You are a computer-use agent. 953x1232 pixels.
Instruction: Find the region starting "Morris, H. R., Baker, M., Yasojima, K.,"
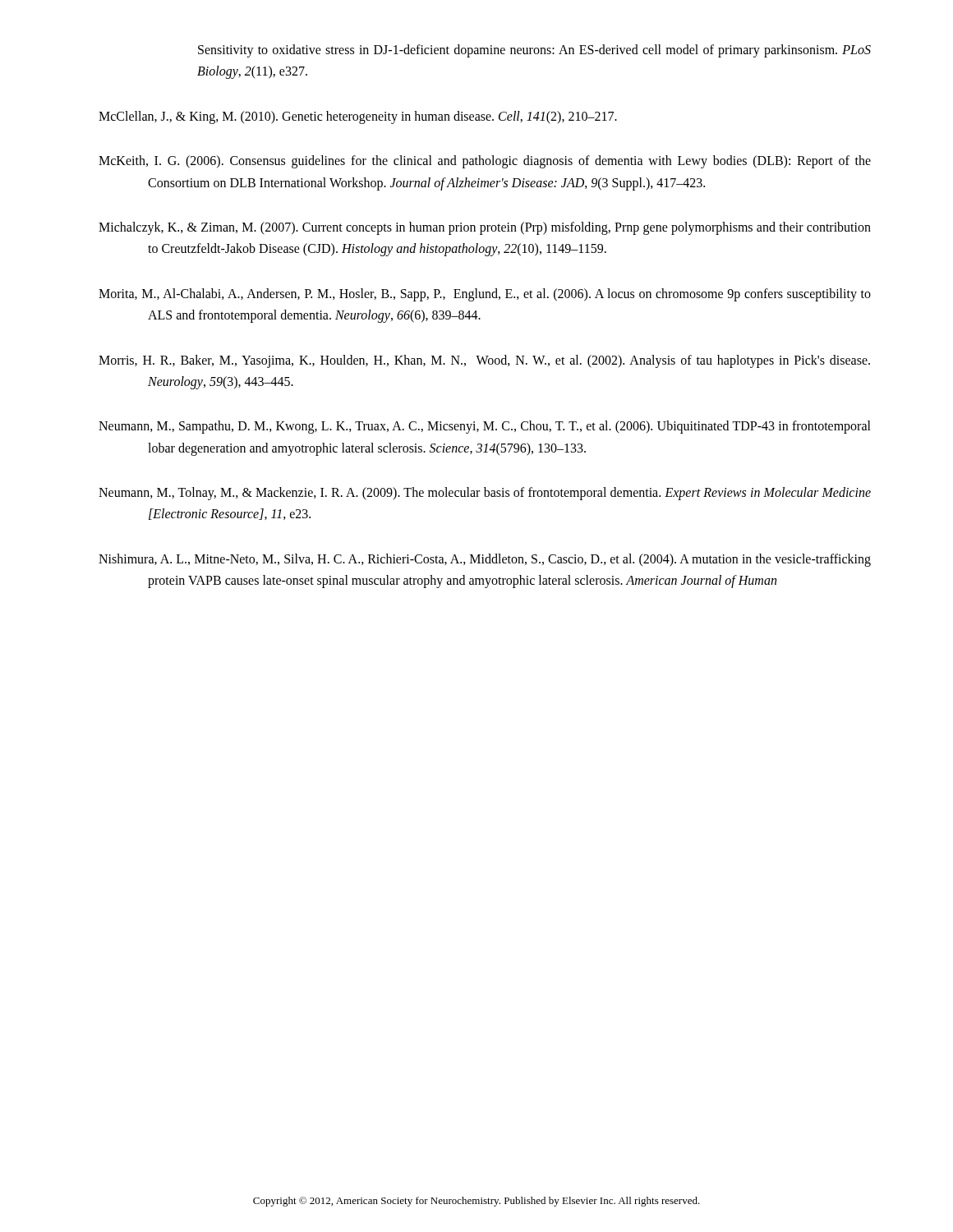coord(485,371)
